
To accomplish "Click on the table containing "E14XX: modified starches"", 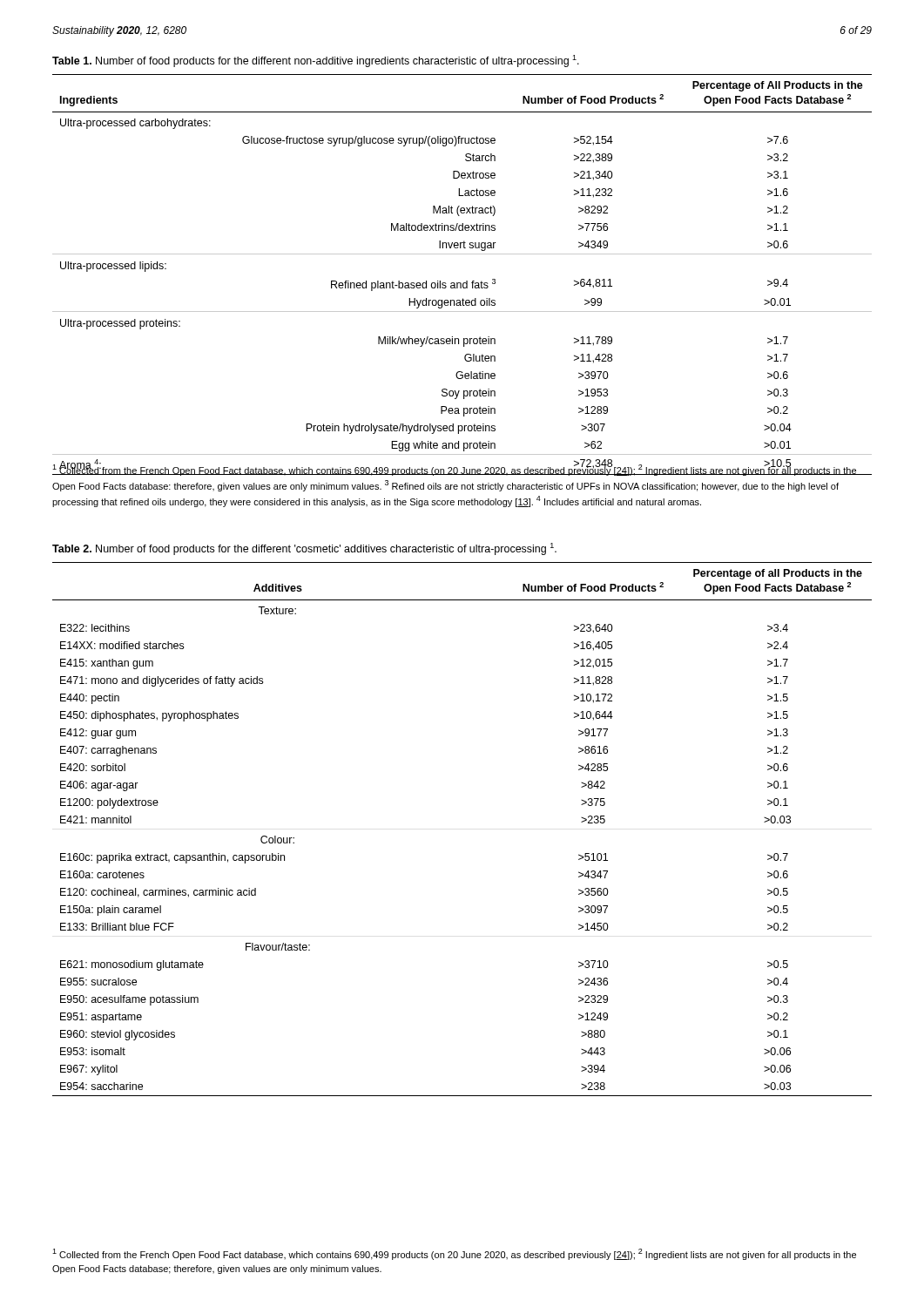I will (x=462, y=829).
